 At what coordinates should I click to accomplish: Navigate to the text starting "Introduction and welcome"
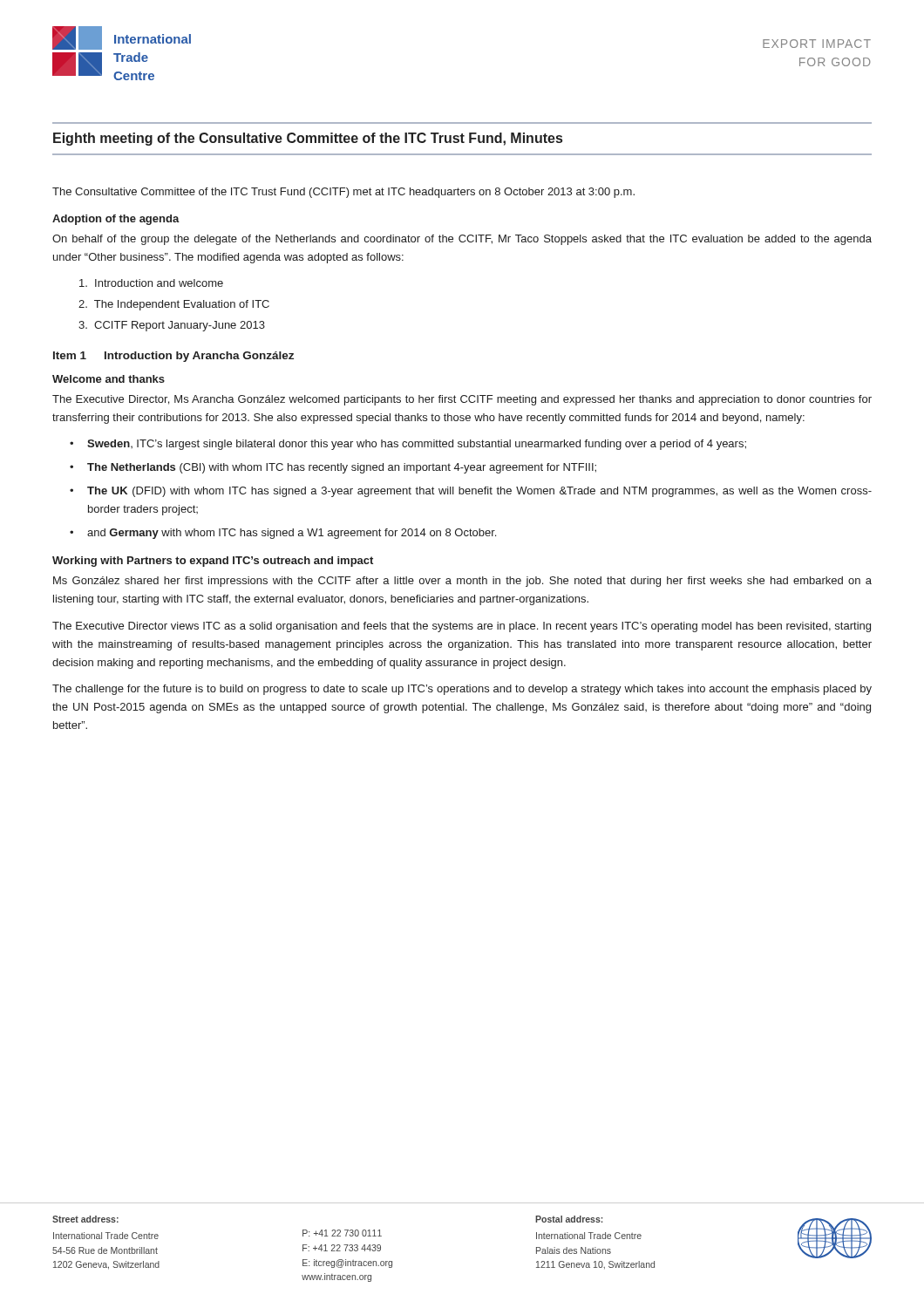(151, 283)
